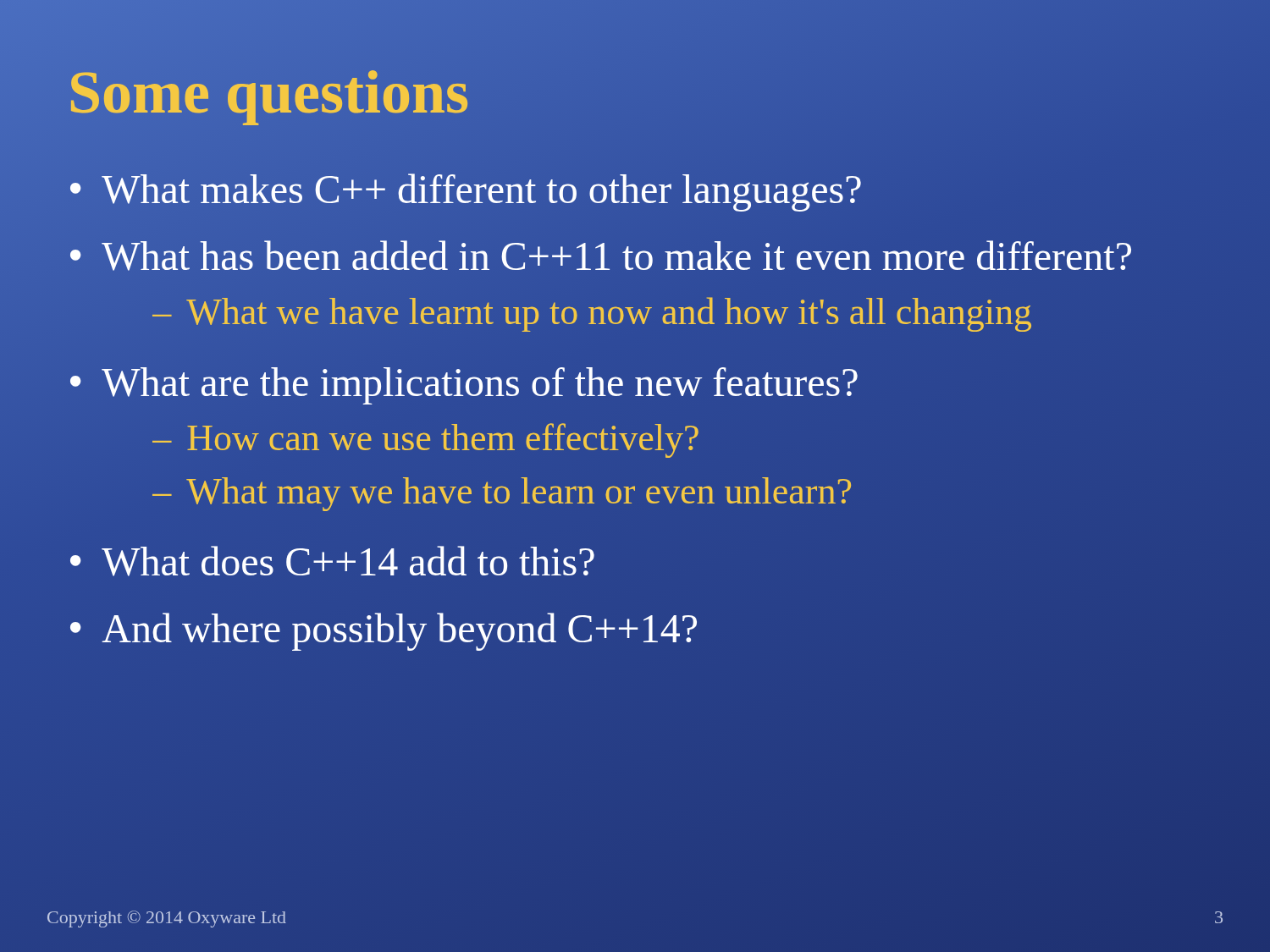Select the text block starting "• What makes"
1270x952 pixels.
coord(635,190)
